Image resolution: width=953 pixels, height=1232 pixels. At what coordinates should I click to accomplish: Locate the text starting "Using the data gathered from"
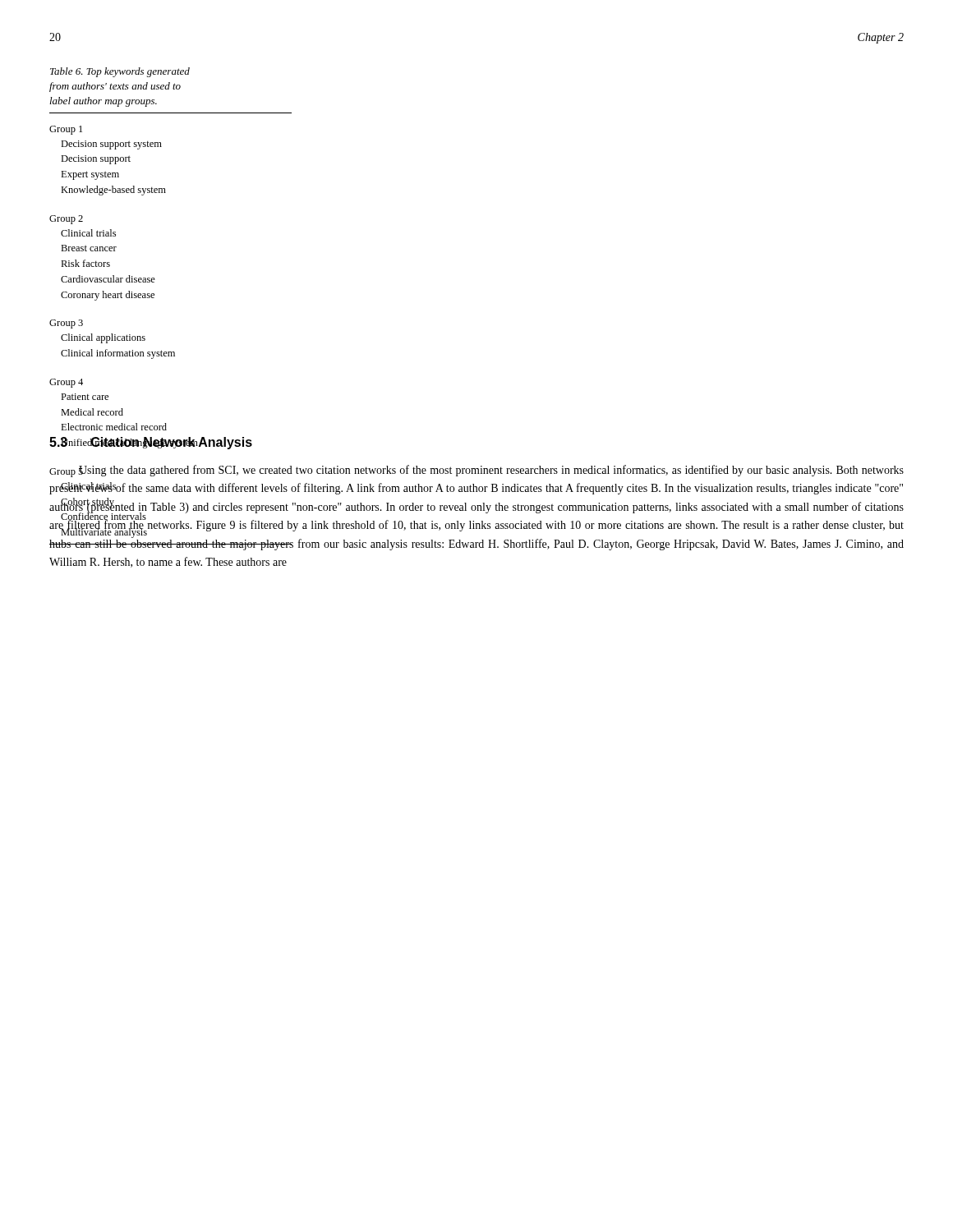(x=476, y=516)
